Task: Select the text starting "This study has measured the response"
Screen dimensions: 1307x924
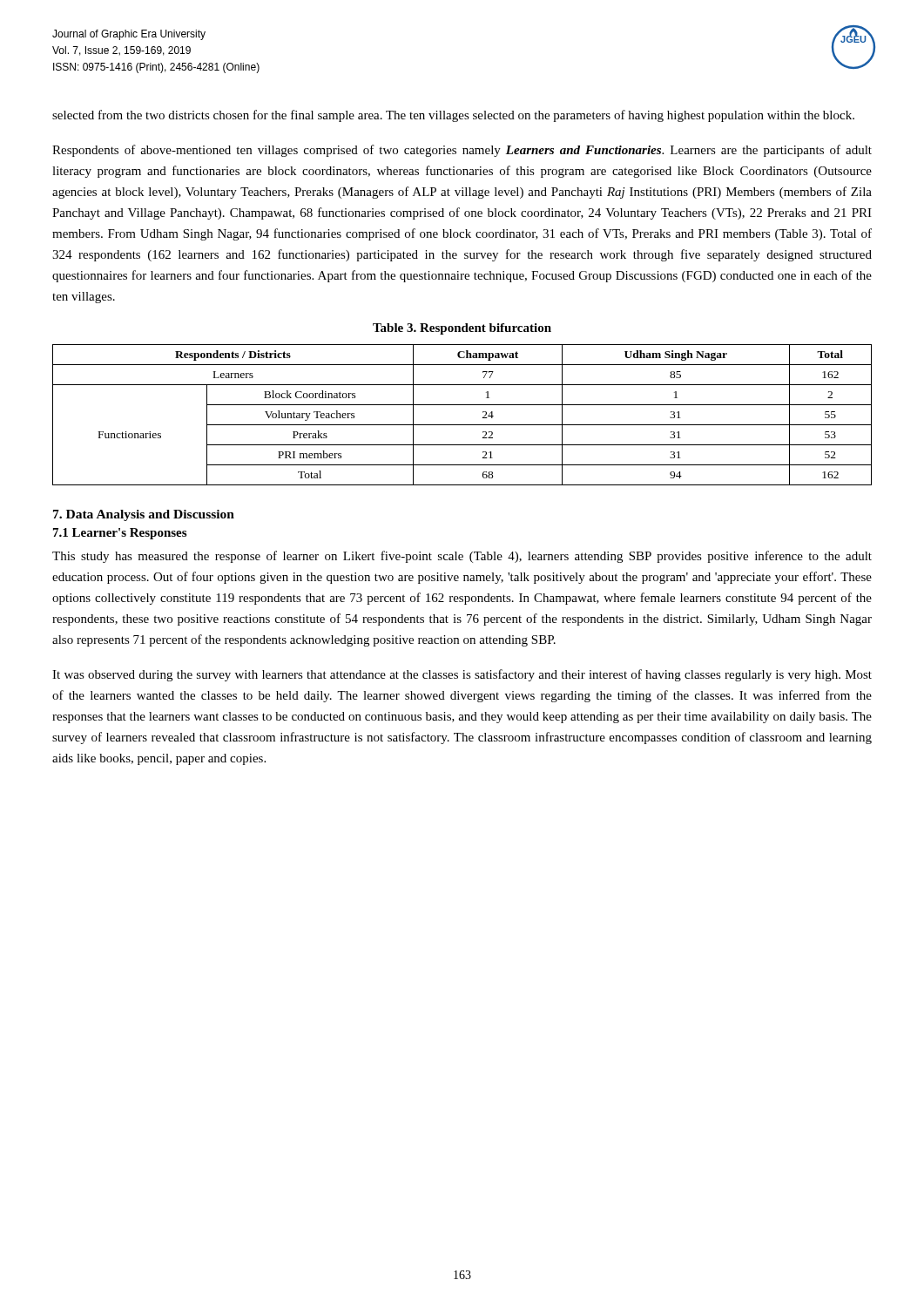Action: pyautogui.click(x=462, y=598)
